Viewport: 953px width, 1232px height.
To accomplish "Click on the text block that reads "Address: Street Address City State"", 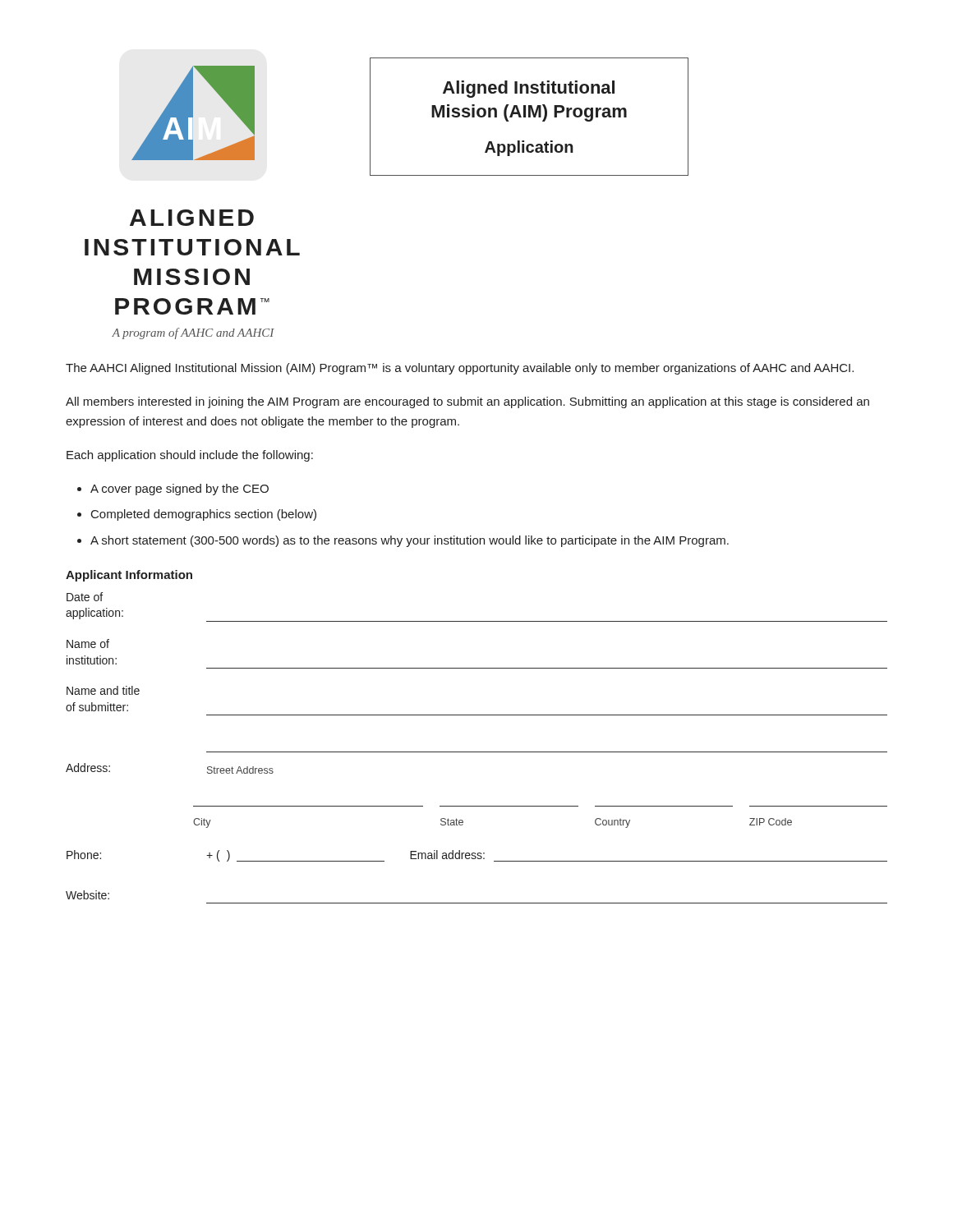I will click(x=92, y=768).
